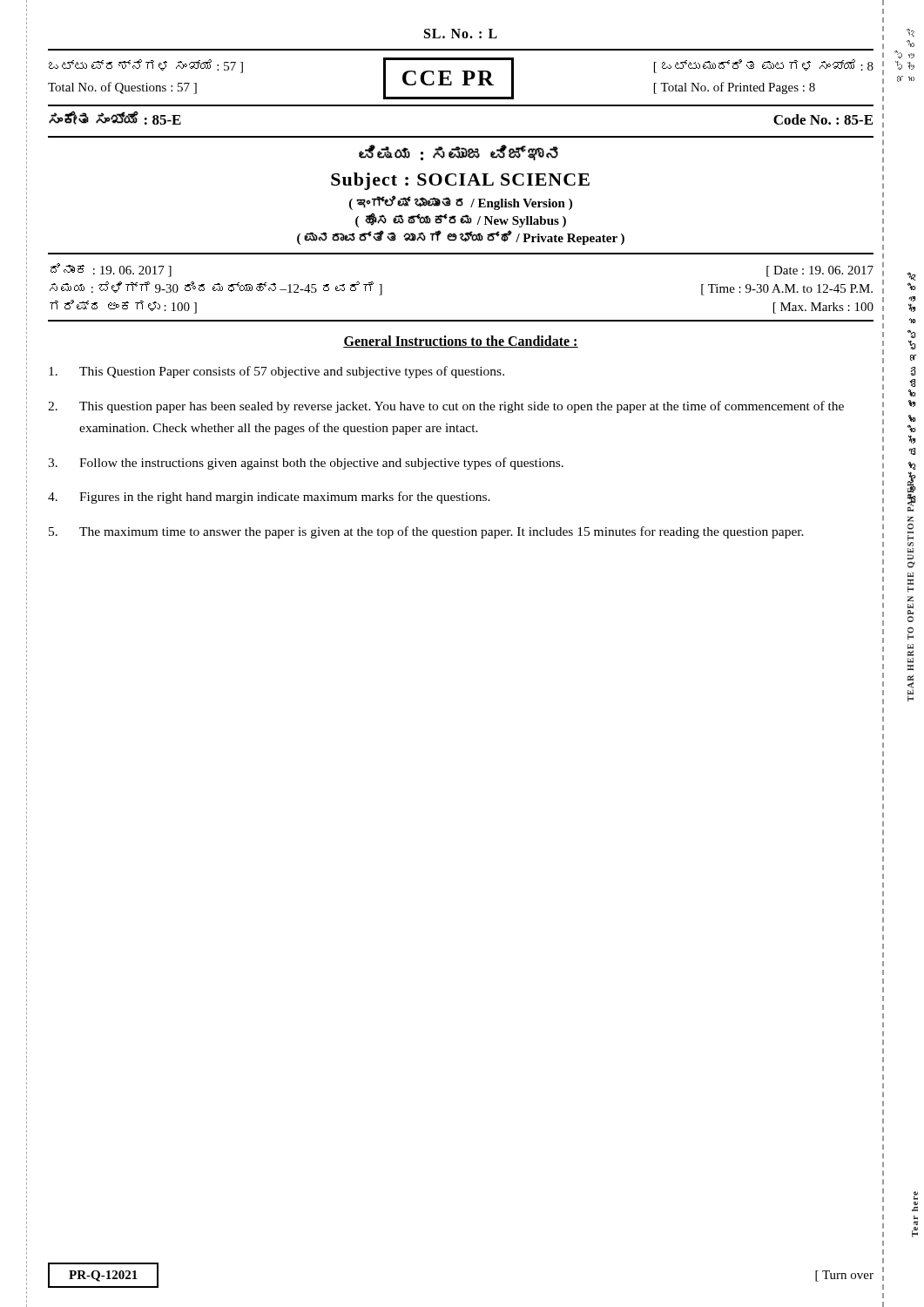
Task: Select the text block that reads "ಗರಿಷ್ಠ ಅಂಕಗಳು : 100 ] [ Max."
Action: click(x=125, y=305)
